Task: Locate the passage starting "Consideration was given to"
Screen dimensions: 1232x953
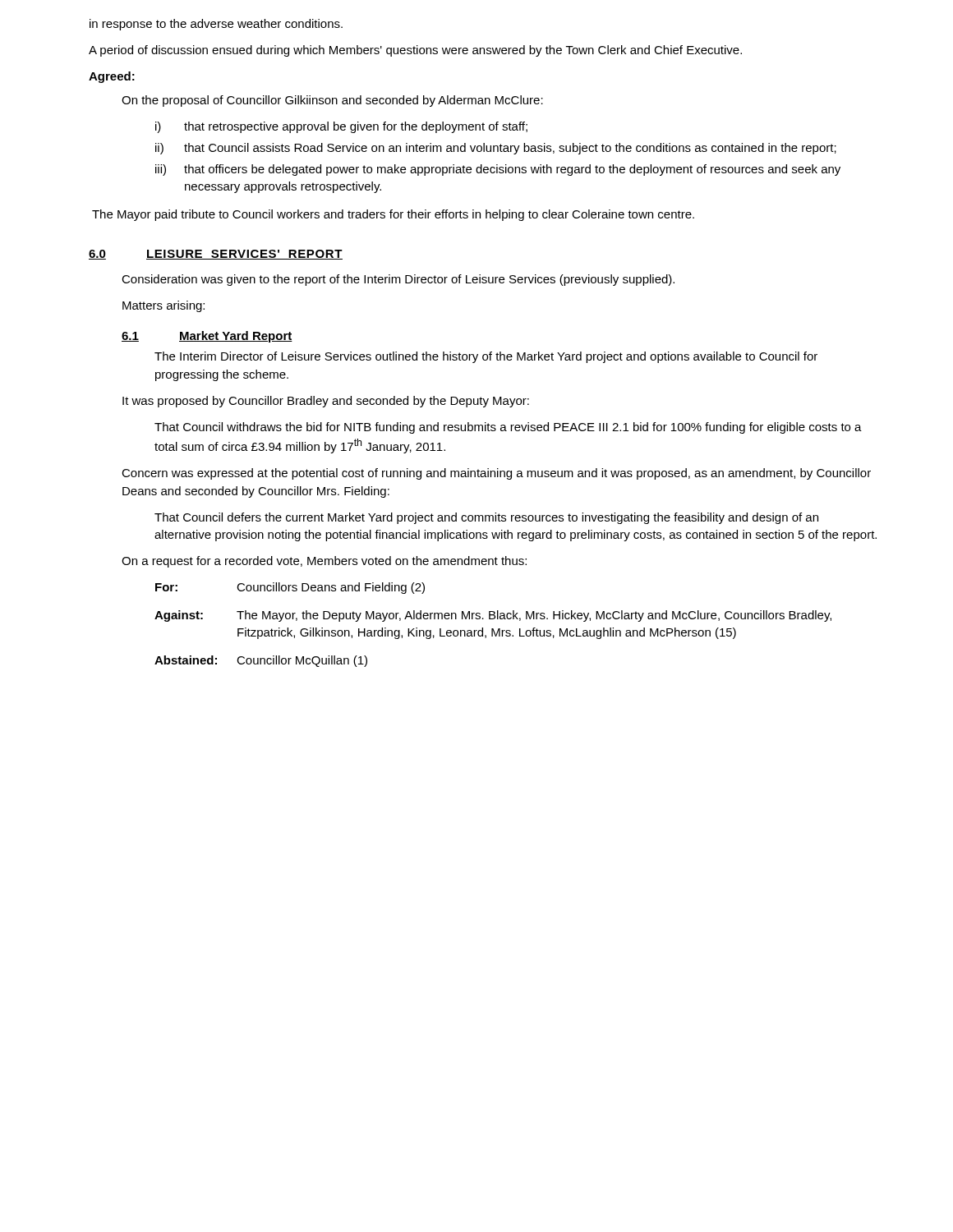Action: click(399, 279)
